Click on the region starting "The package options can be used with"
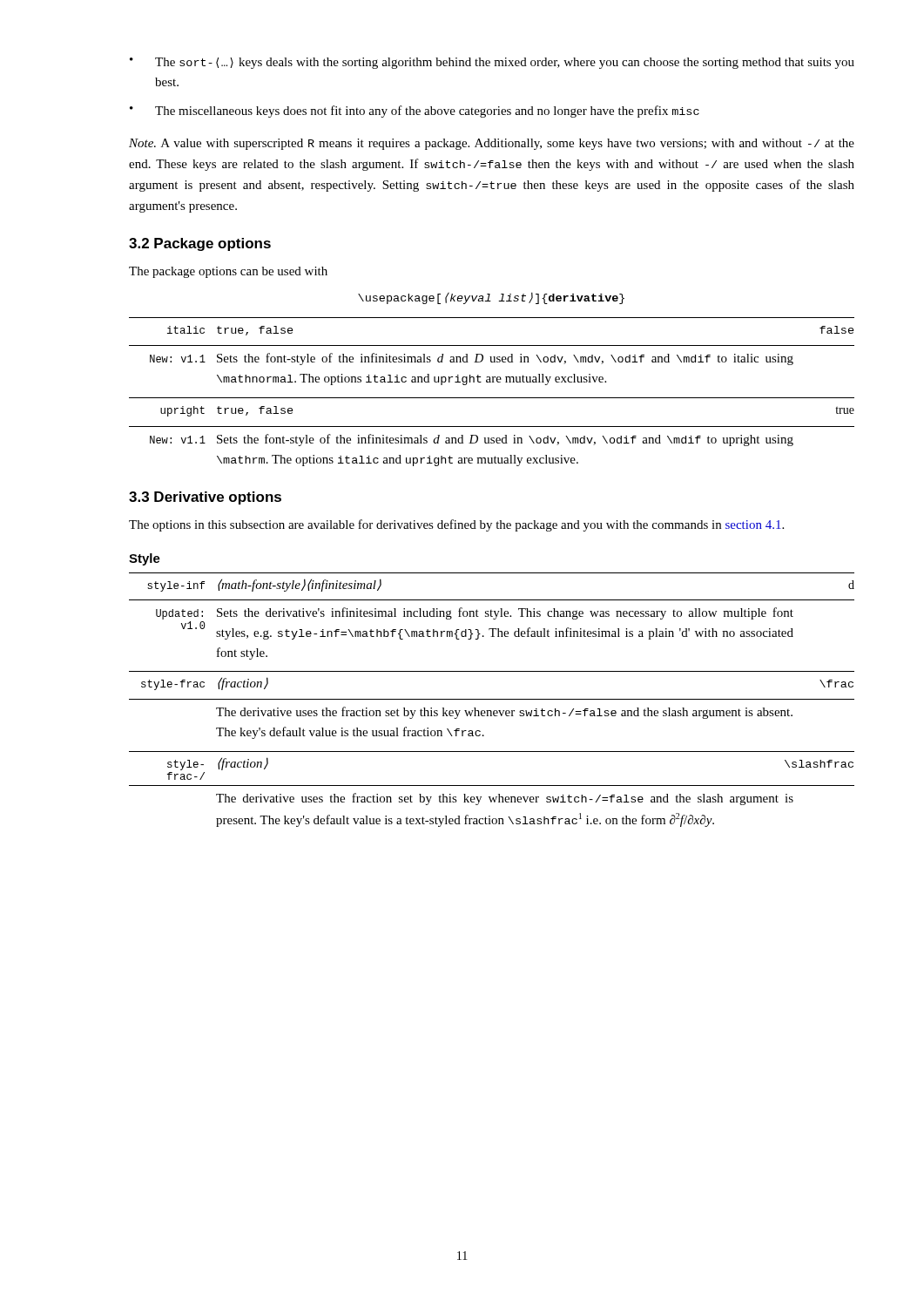Image resolution: width=924 pixels, height=1307 pixels. (x=228, y=271)
